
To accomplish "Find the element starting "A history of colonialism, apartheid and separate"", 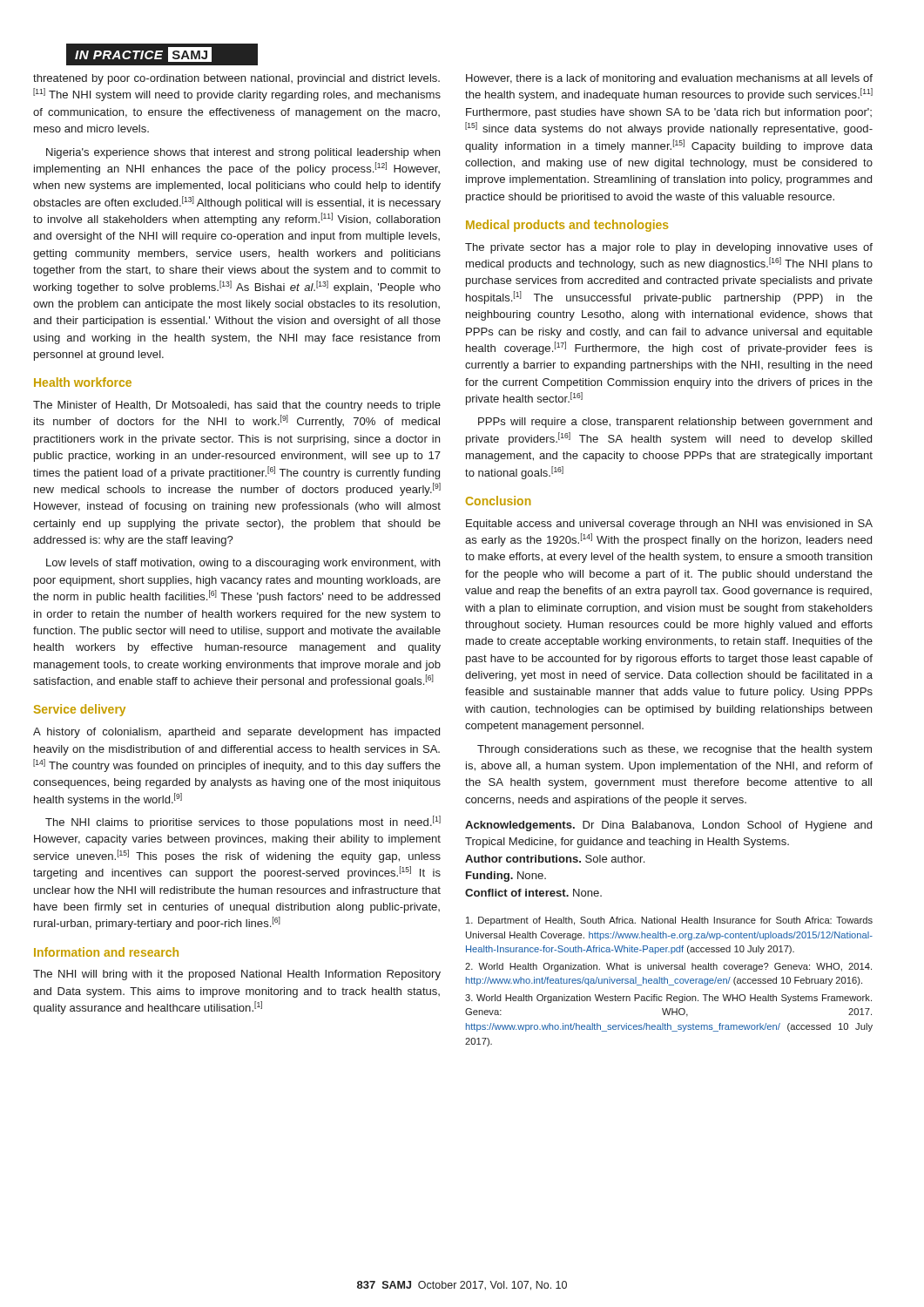I will coord(237,828).
